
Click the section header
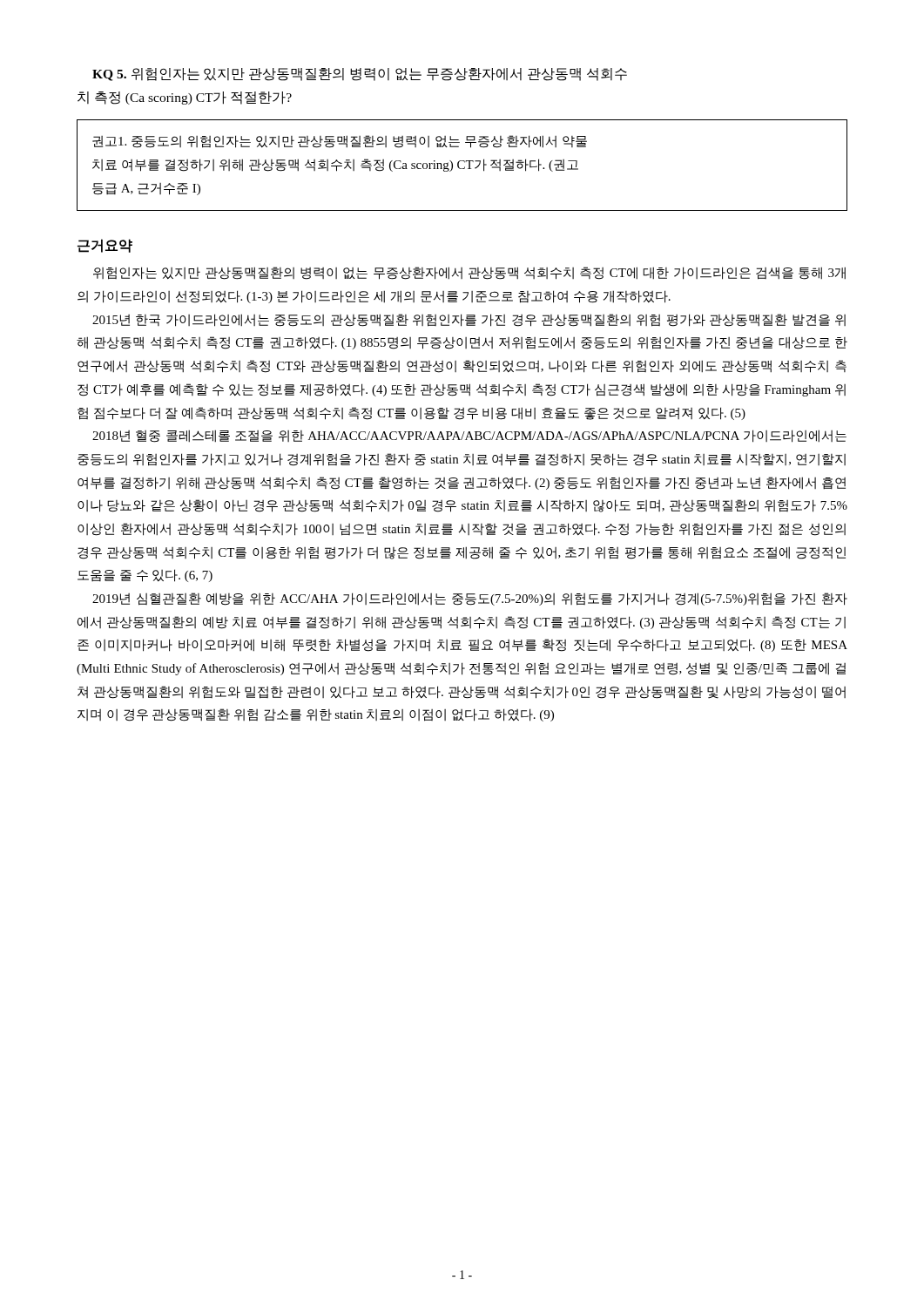[x=105, y=246]
